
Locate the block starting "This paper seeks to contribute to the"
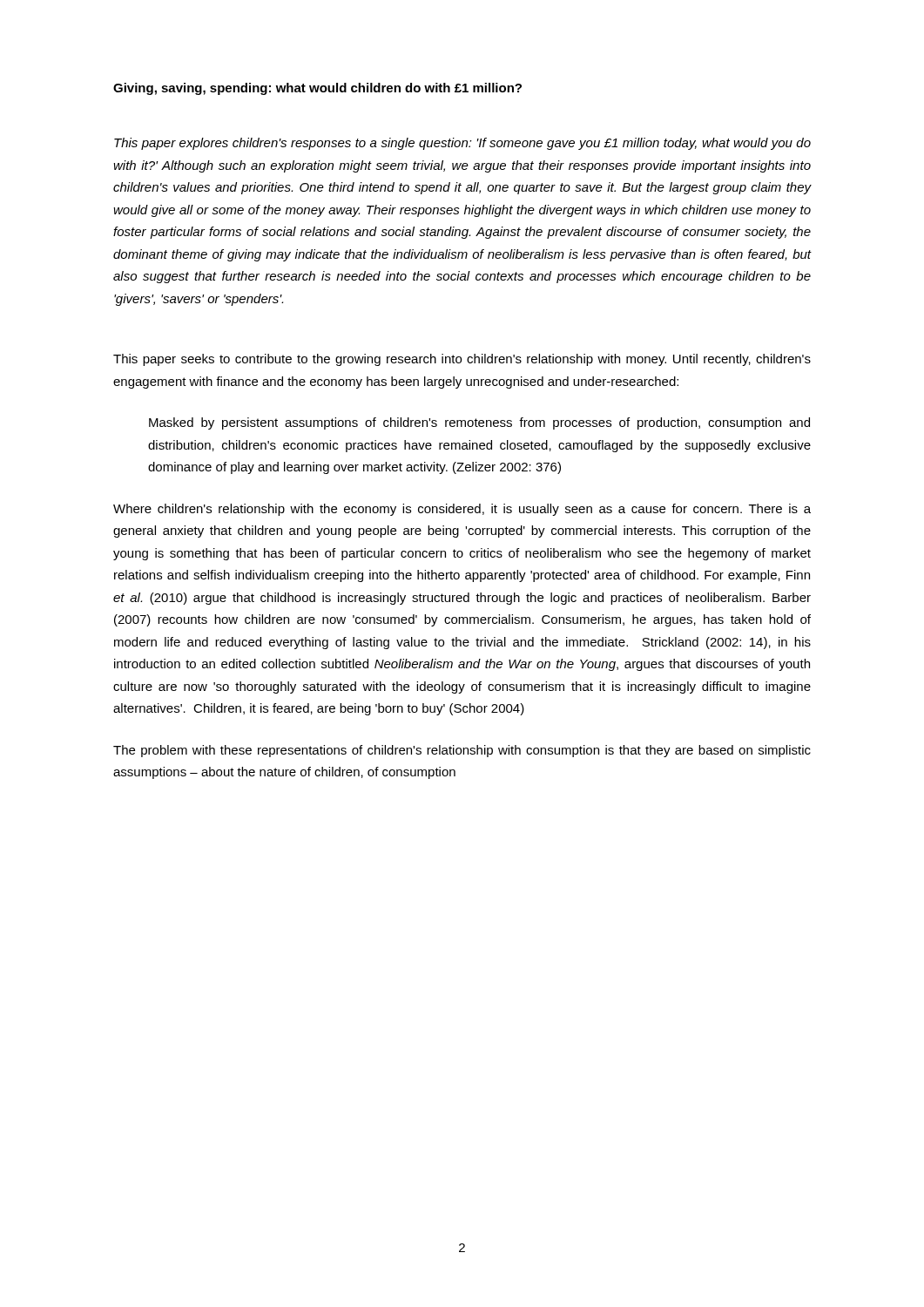(x=462, y=370)
